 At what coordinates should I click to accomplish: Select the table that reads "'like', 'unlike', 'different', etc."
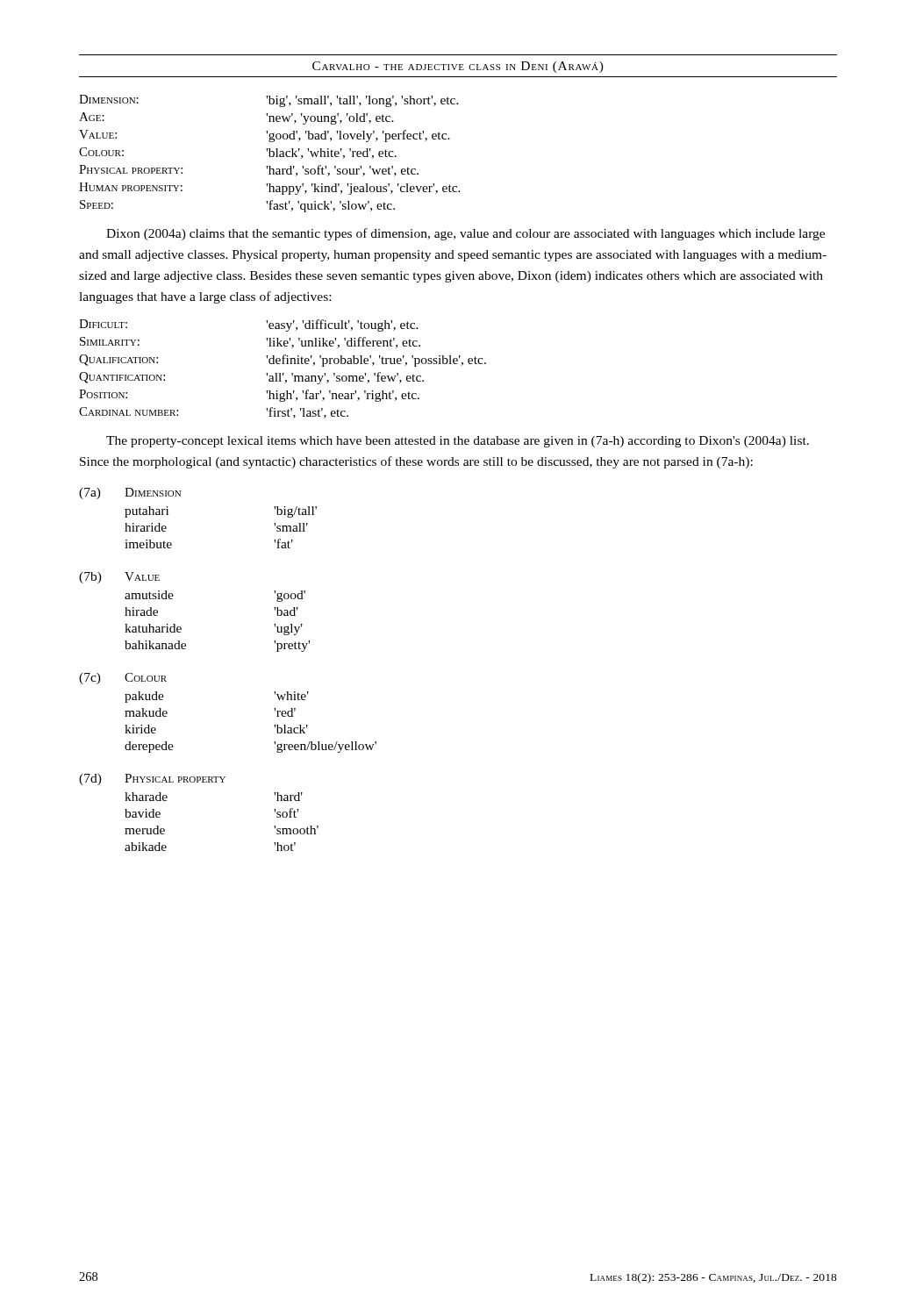(x=458, y=368)
